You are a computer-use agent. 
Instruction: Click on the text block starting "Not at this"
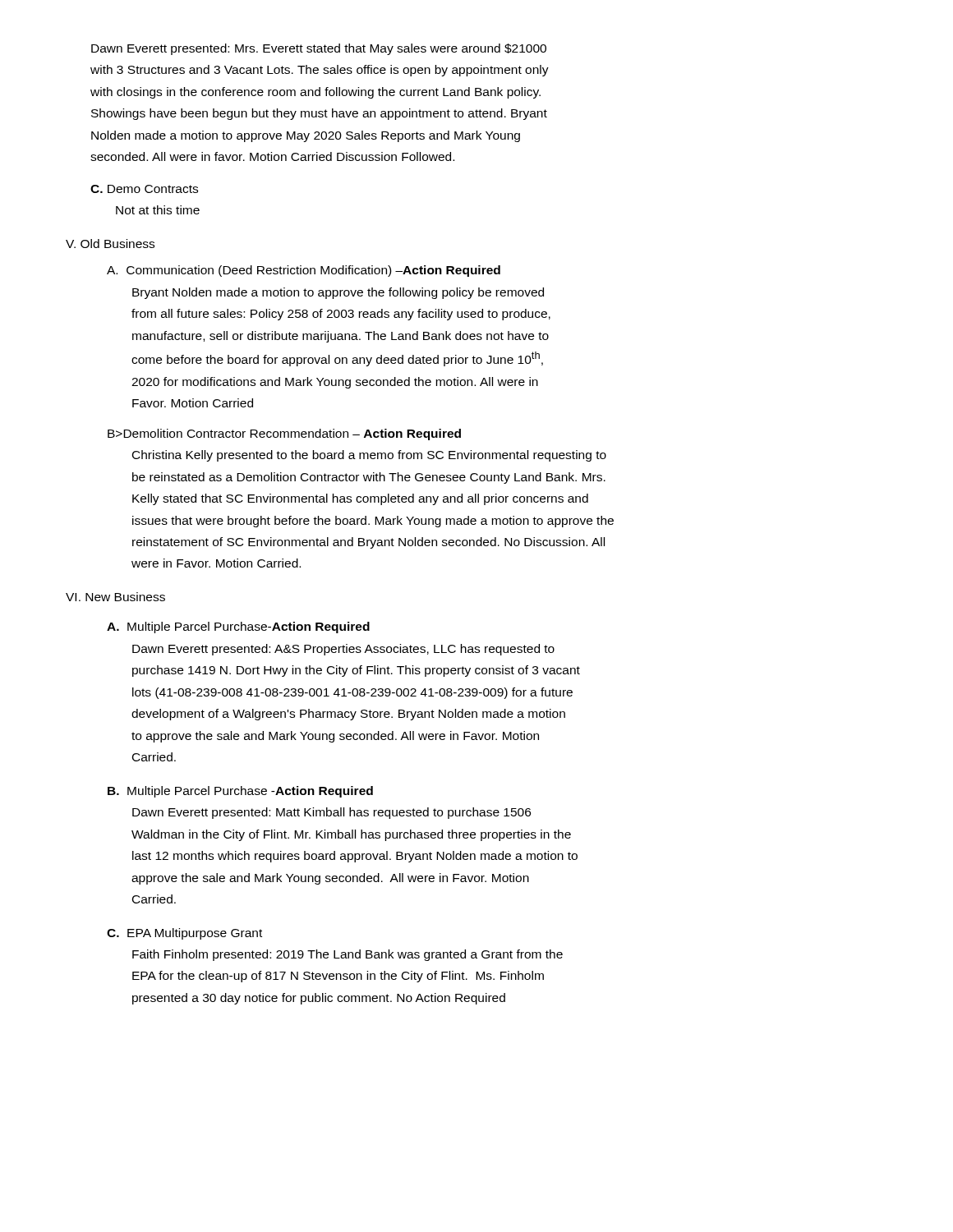coord(158,210)
